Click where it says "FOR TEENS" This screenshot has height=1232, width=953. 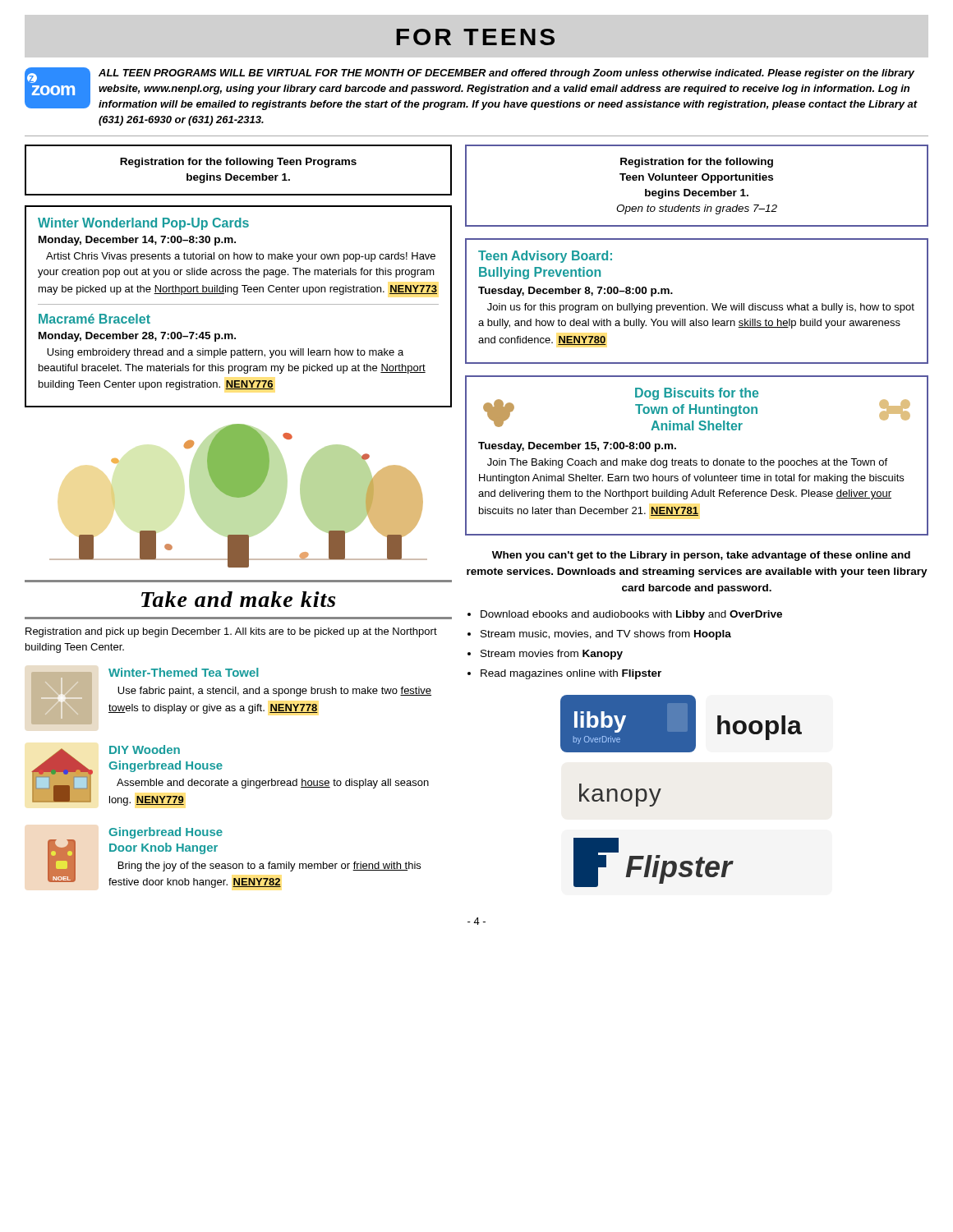click(x=476, y=37)
